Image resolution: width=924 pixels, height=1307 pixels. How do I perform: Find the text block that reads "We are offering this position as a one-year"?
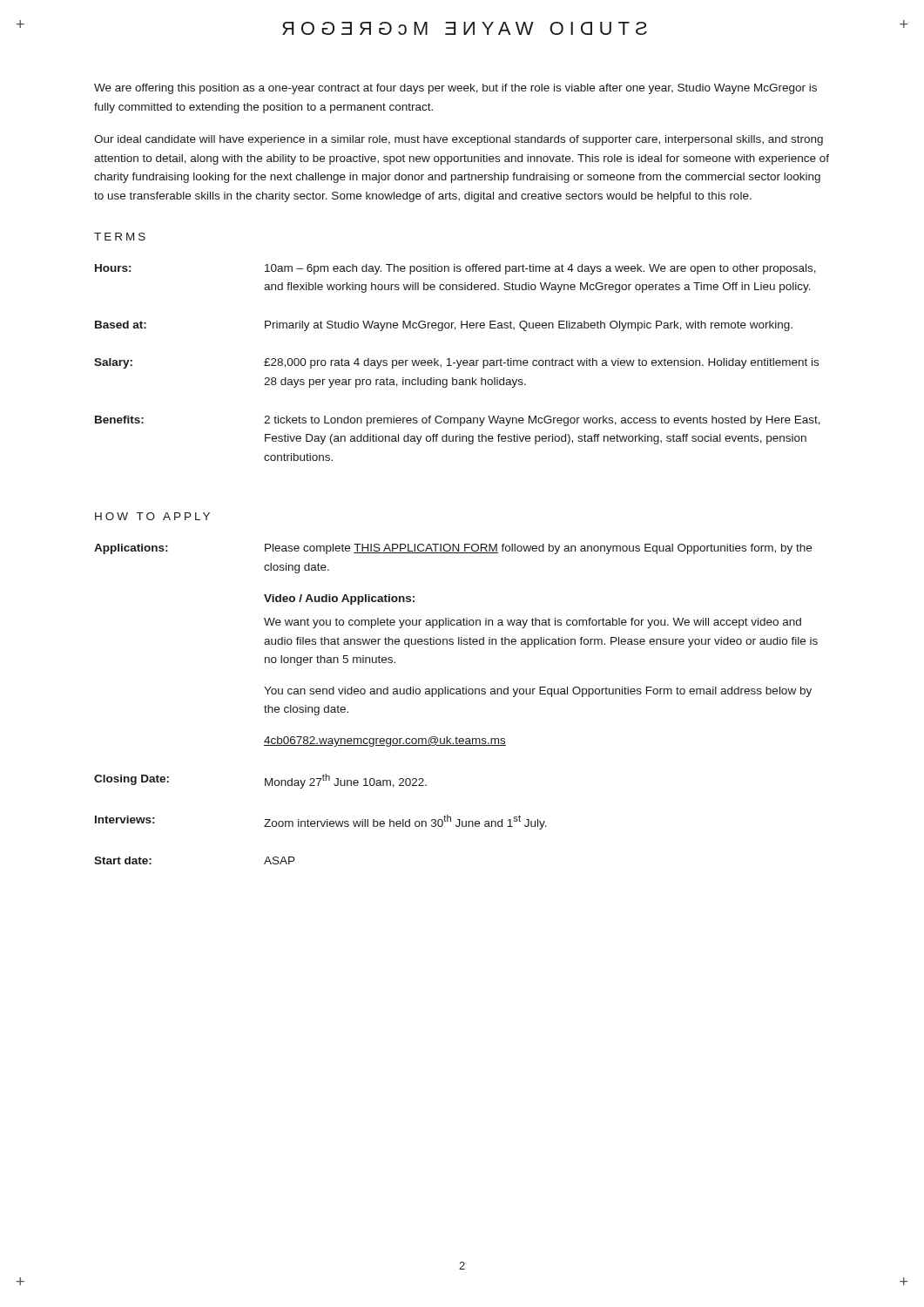tap(456, 97)
